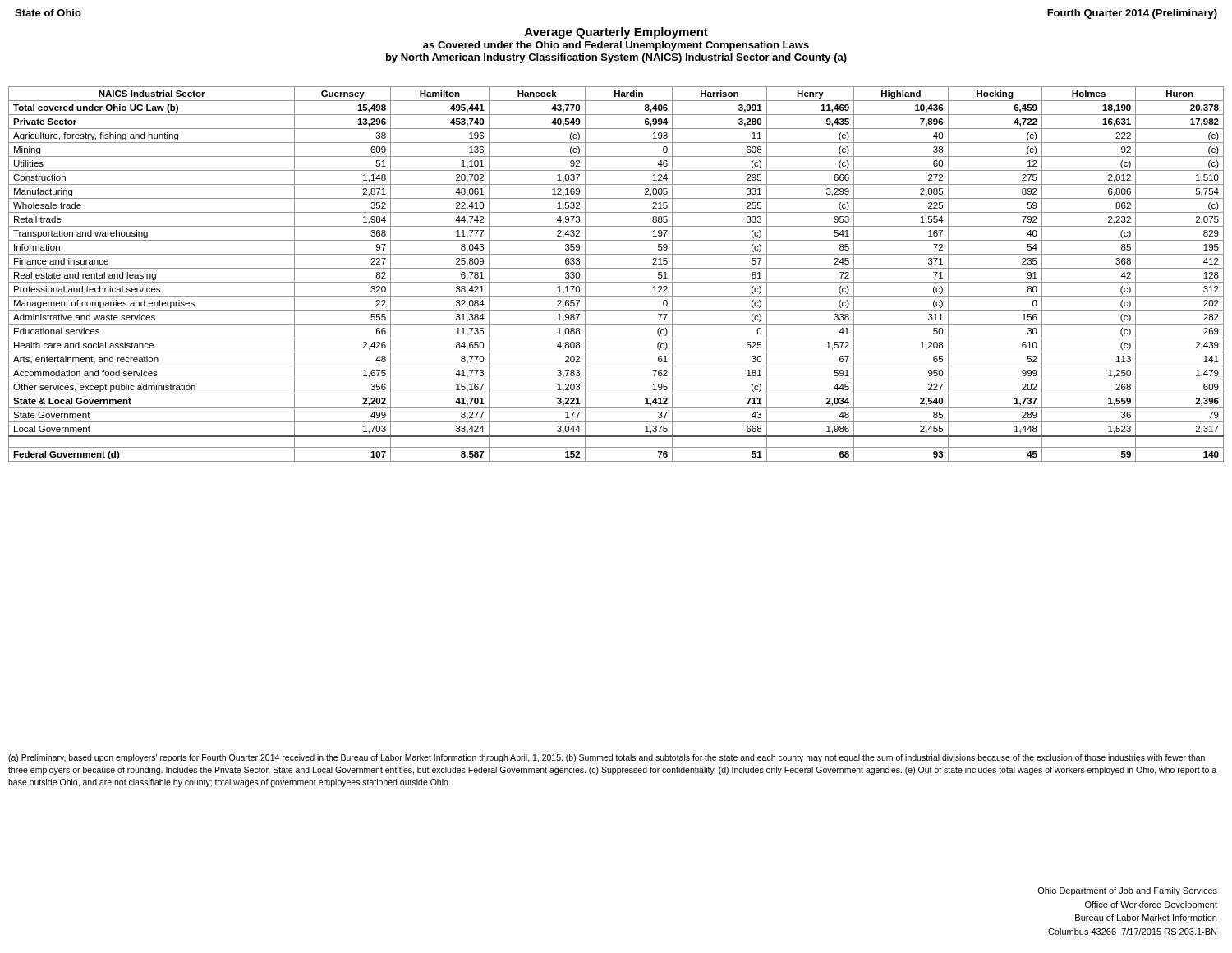Find the text block starting "(a) Preliminary, based upon employers' reports for"
Image resolution: width=1232 pixels, height=953 pixels.
click(x=612, y=770)
